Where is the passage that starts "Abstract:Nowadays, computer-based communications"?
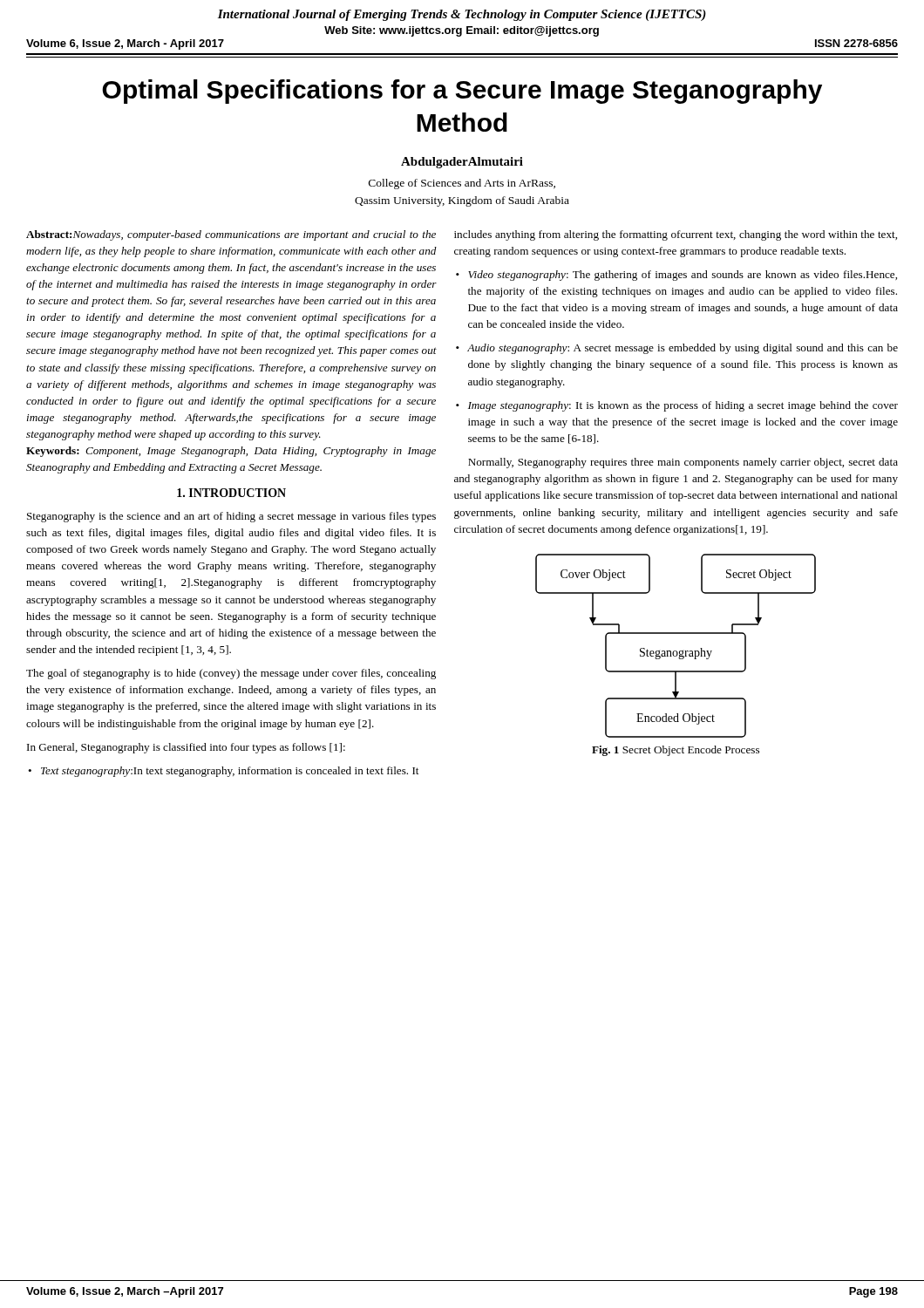This screenshot has width=924, height=1308. 231,351
